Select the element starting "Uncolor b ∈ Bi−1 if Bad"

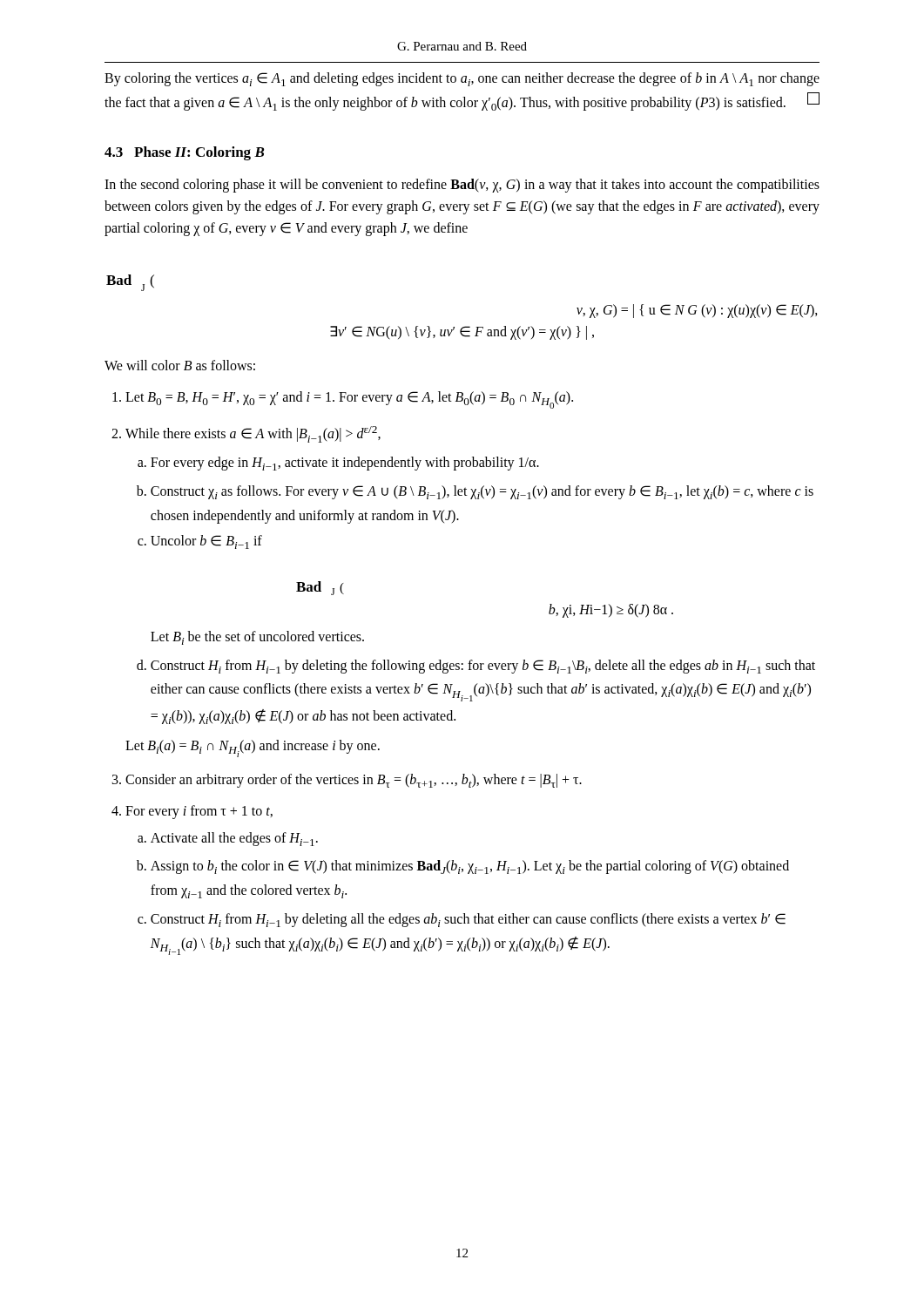pyautogui.click(x=206, y=542)
